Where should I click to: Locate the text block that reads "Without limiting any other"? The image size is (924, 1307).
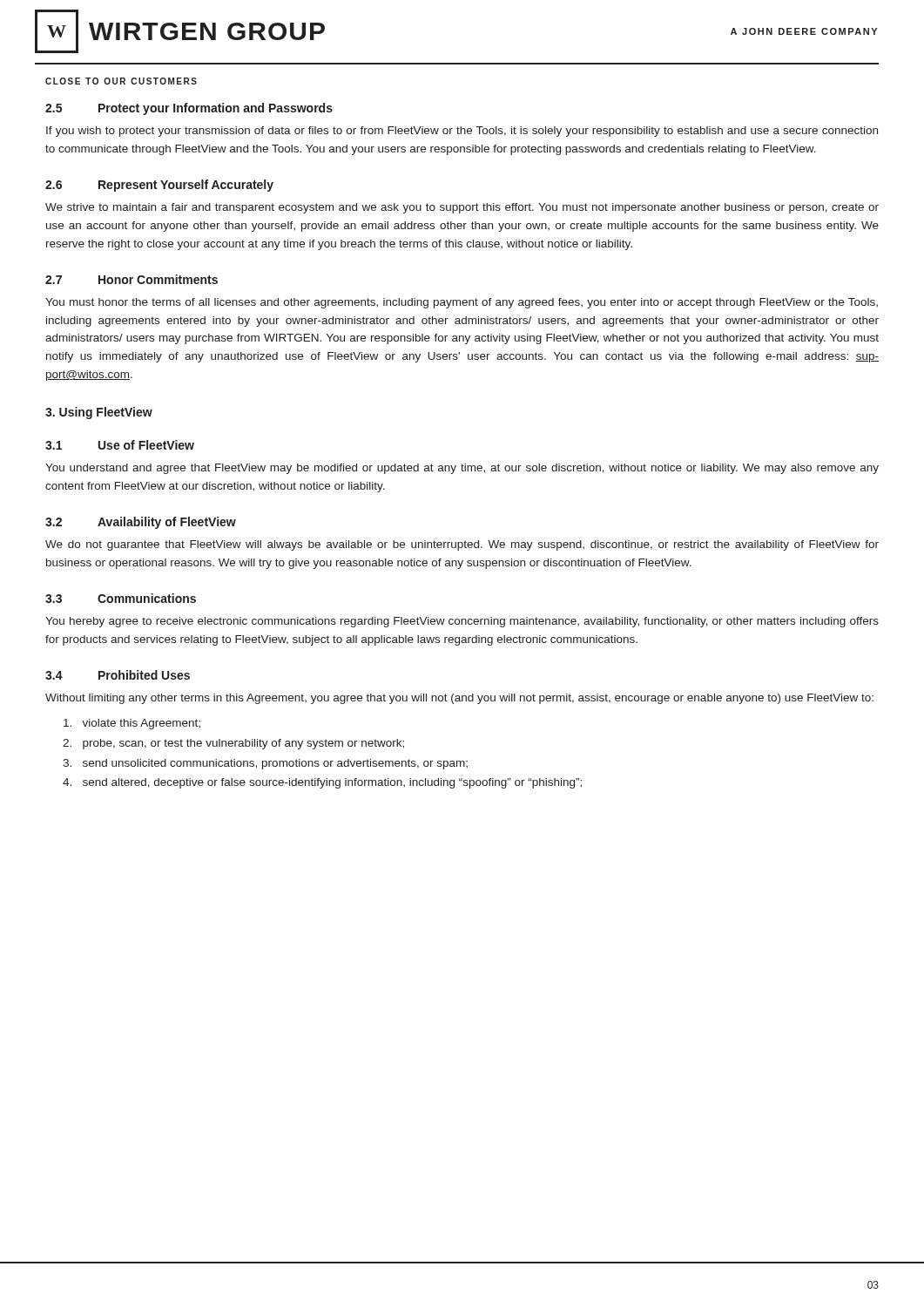[460, 697]
